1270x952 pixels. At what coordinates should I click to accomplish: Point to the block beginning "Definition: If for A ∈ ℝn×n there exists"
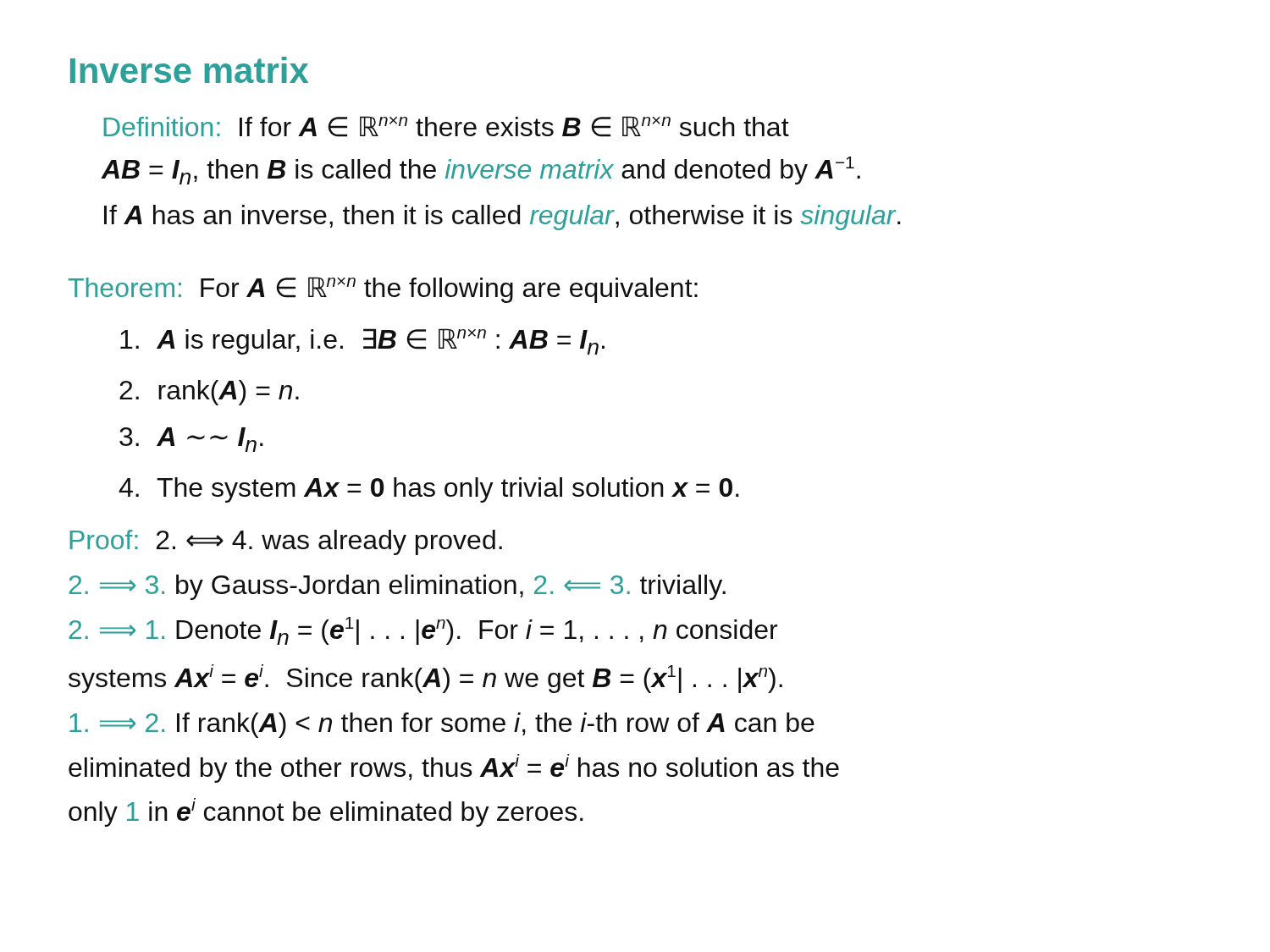502,170
